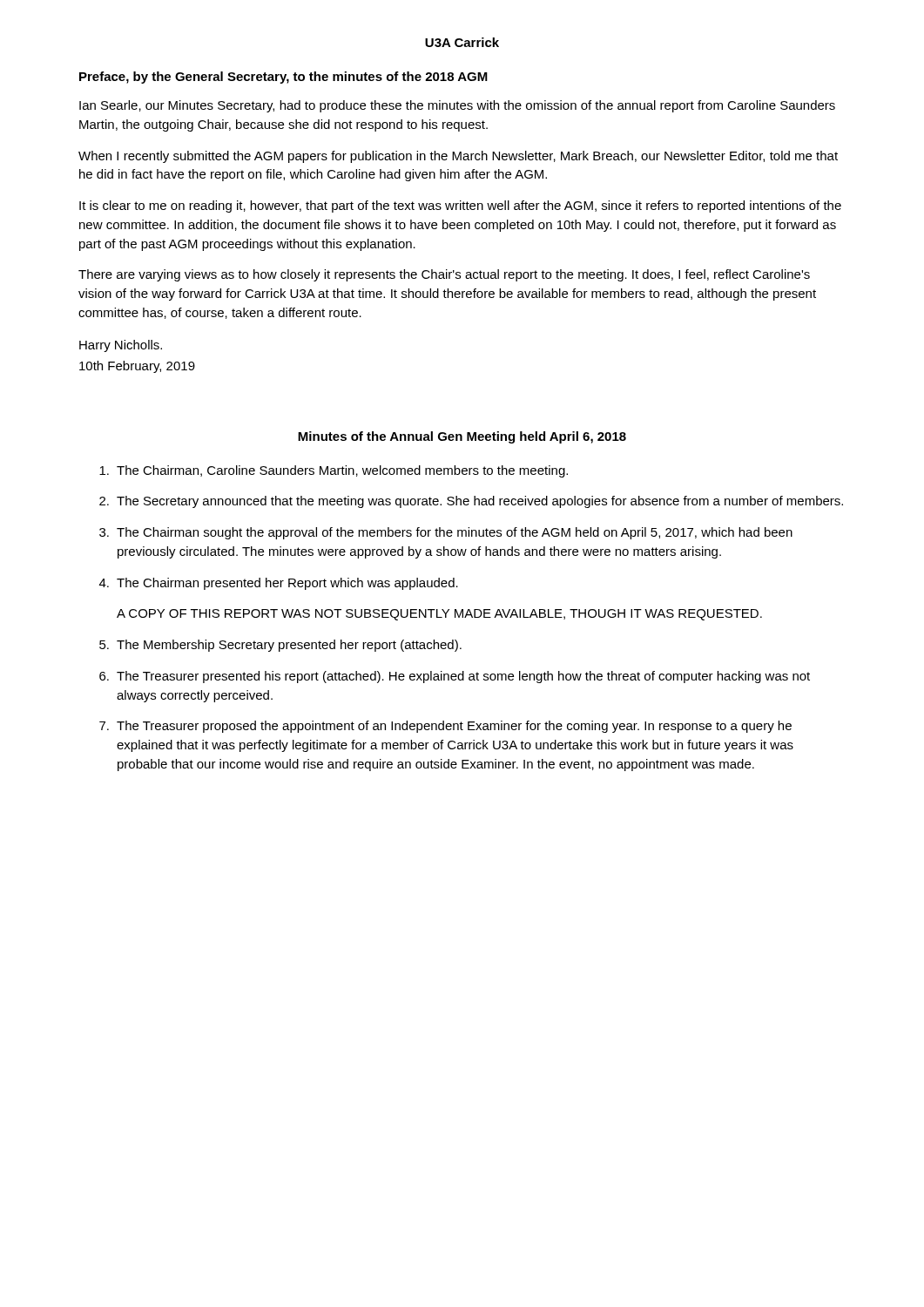Locate the block of text that opens with "4. The Chairman presented"
This screenshot has height=1307, width=924.
[462, 582]
